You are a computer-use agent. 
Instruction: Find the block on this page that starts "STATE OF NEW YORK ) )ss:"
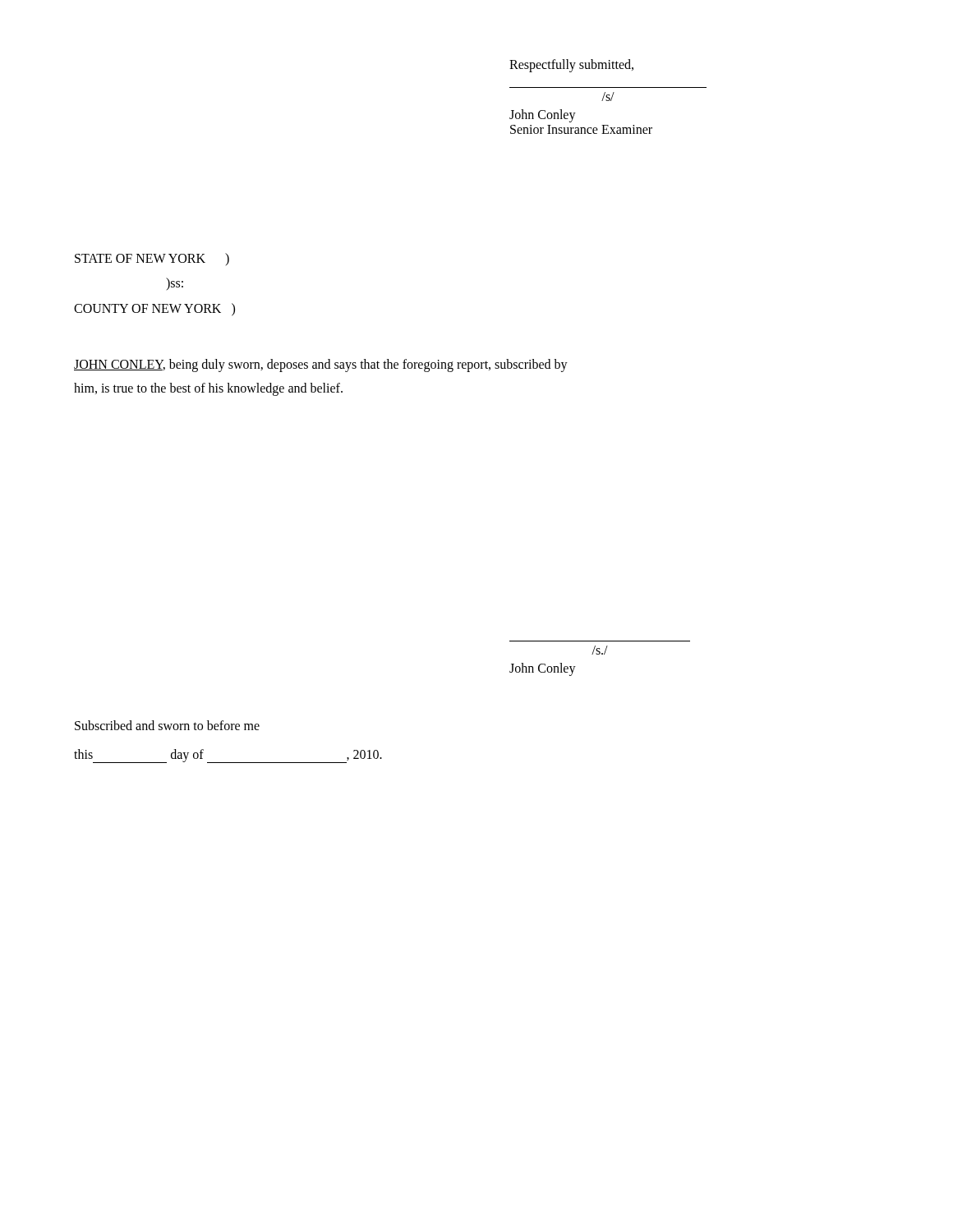[152, 259]
